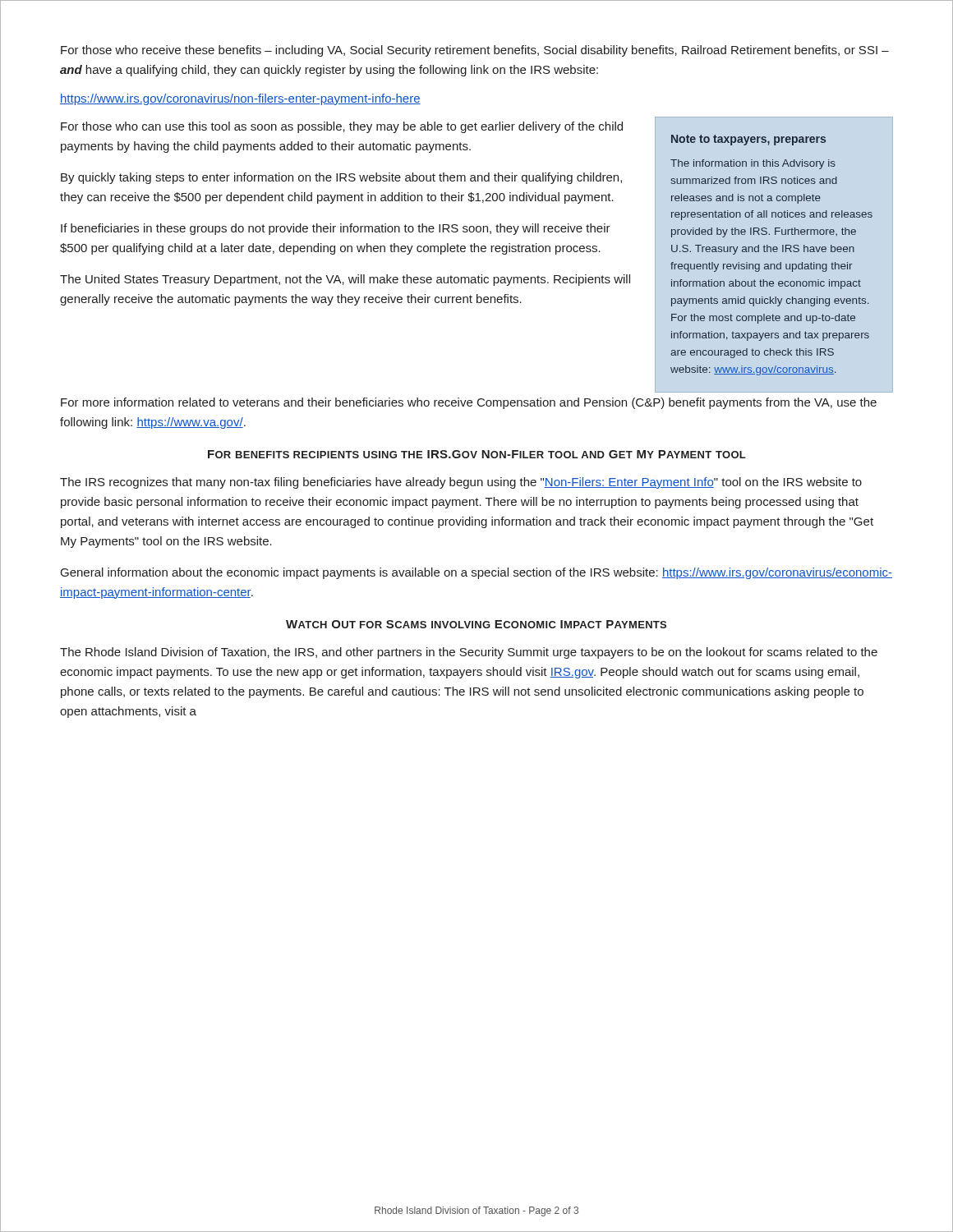Screen dimensions: 1232x953
Task: Locate the block of text that opens with "The IRS recognizes that"
Action: point(476,511)
